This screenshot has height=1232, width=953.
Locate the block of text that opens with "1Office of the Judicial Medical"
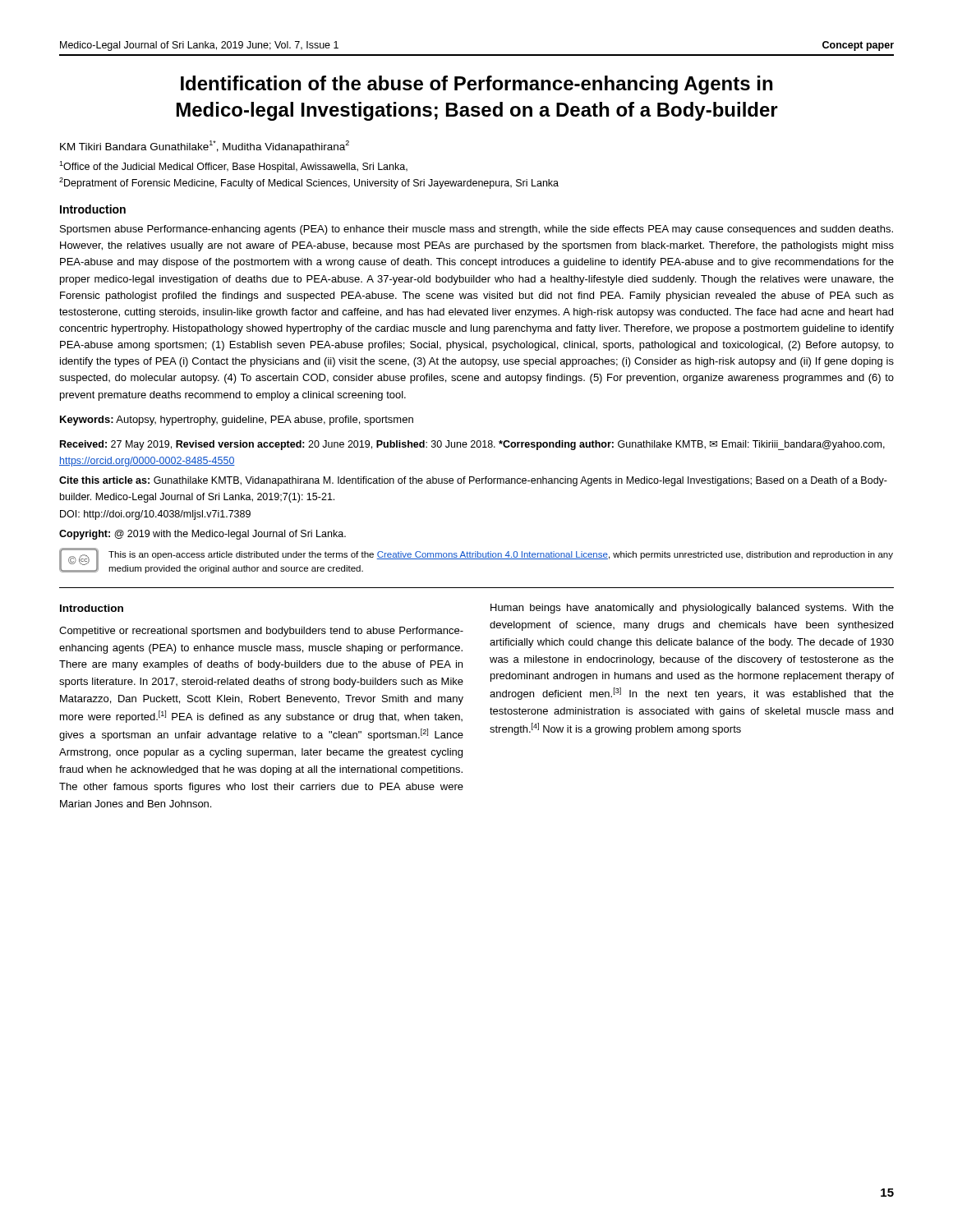pos(309,174)
